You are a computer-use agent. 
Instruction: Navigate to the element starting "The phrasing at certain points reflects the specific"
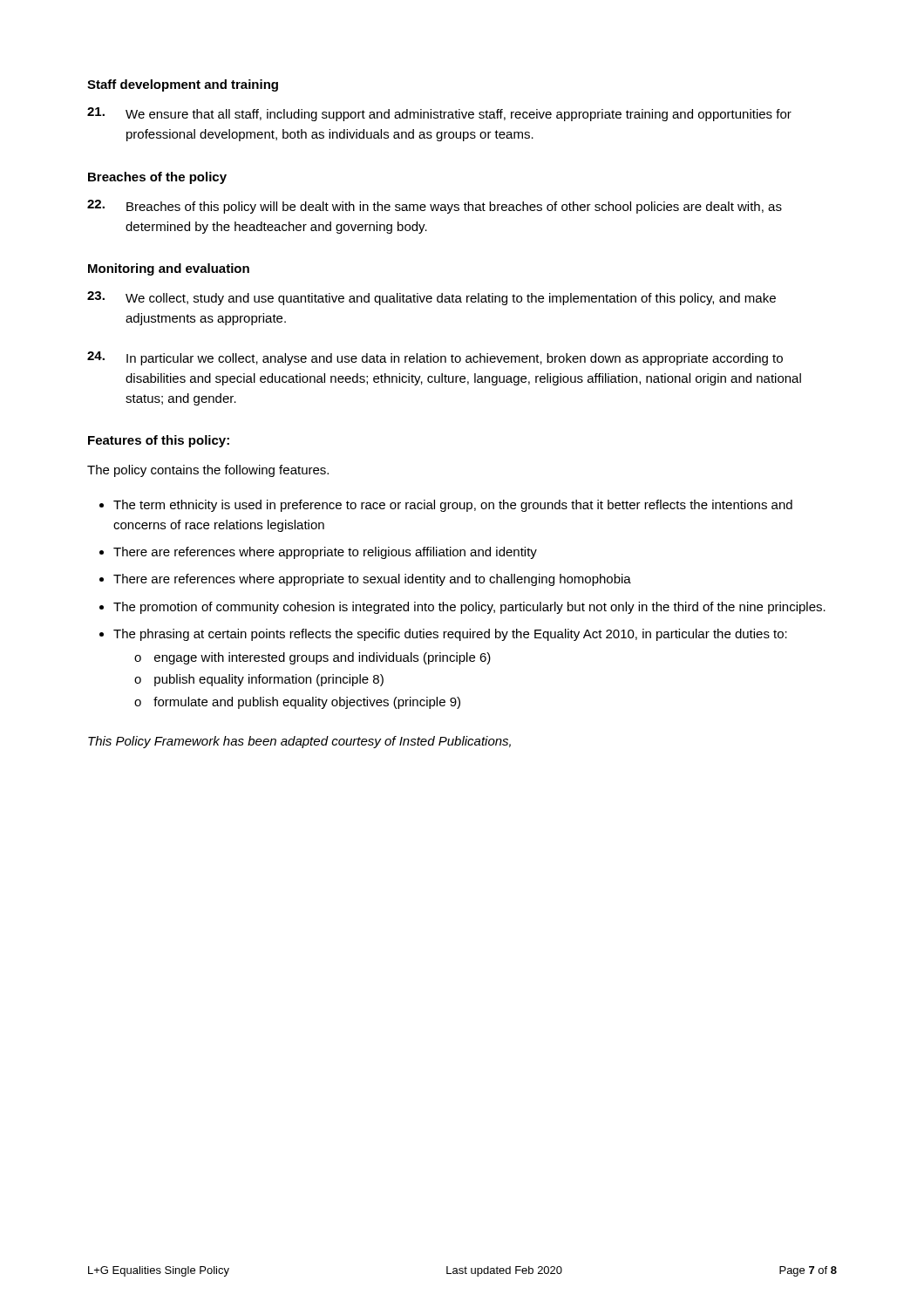[x=475, y=669]
